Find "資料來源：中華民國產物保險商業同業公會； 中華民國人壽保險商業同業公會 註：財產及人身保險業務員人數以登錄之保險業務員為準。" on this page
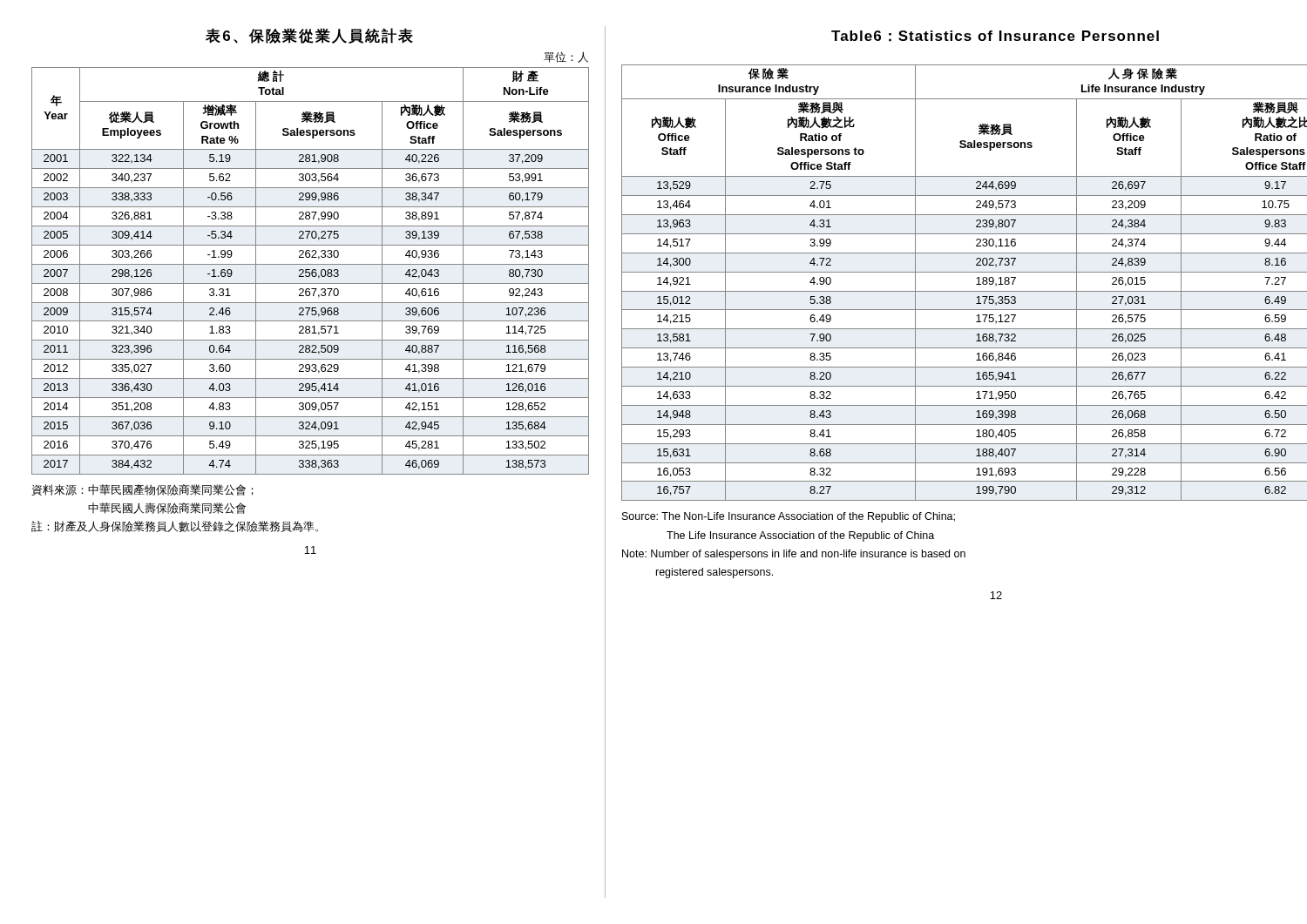 (x=142, y=490)
